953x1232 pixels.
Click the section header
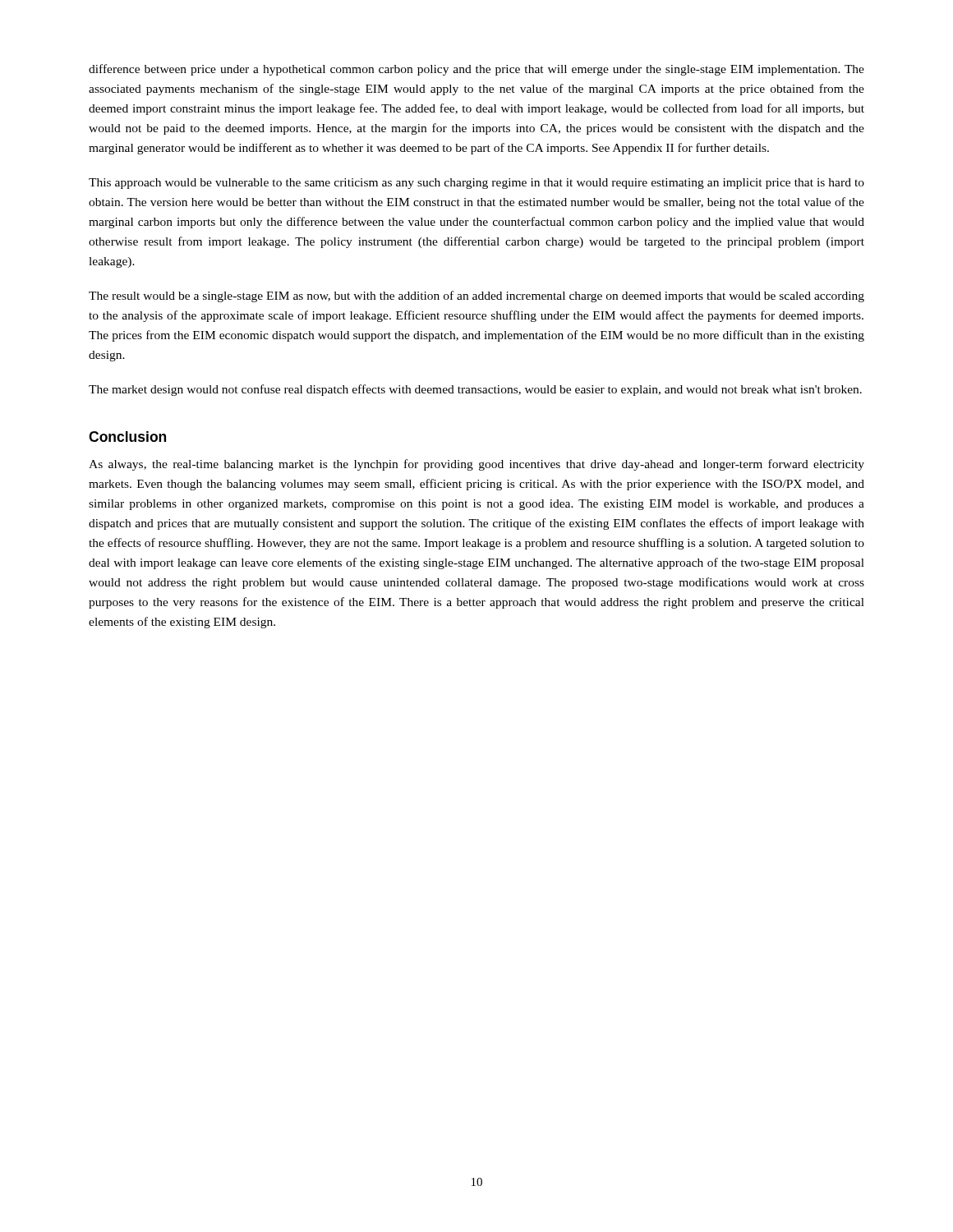(128, 437)
